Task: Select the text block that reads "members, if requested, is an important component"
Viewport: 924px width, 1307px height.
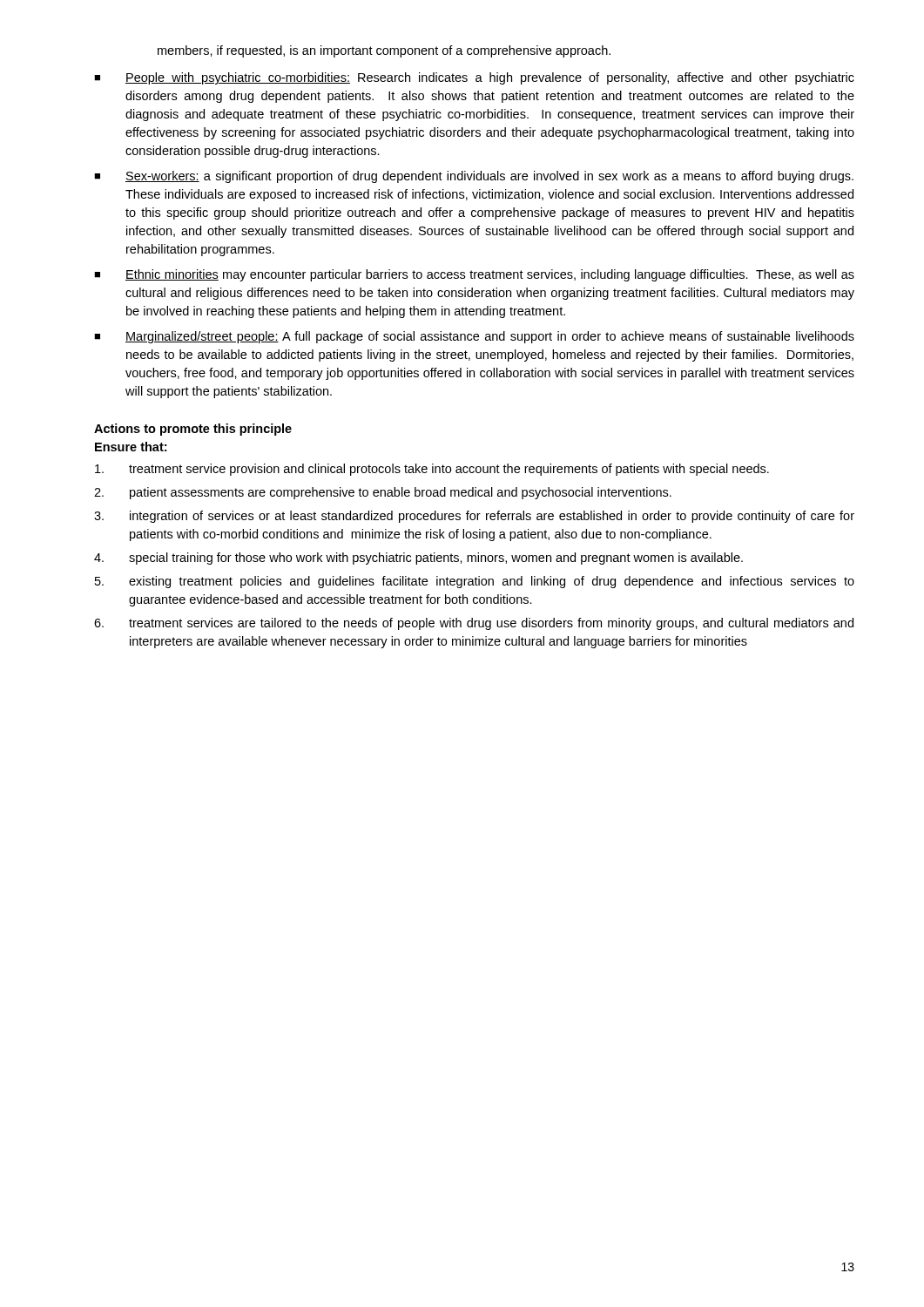Action: 384,51
